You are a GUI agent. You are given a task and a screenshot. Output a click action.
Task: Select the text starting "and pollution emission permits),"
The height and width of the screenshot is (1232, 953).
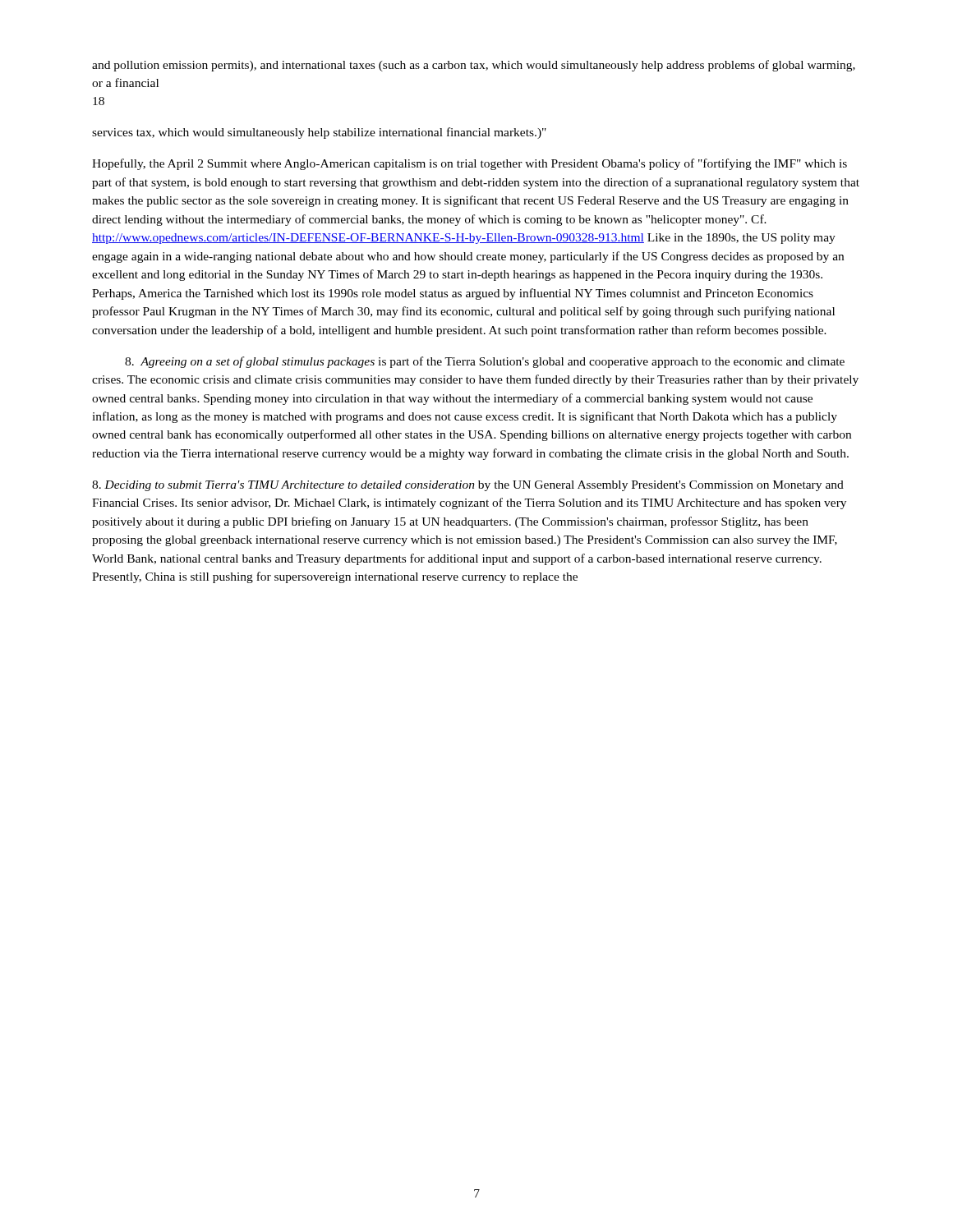[474, 66]
